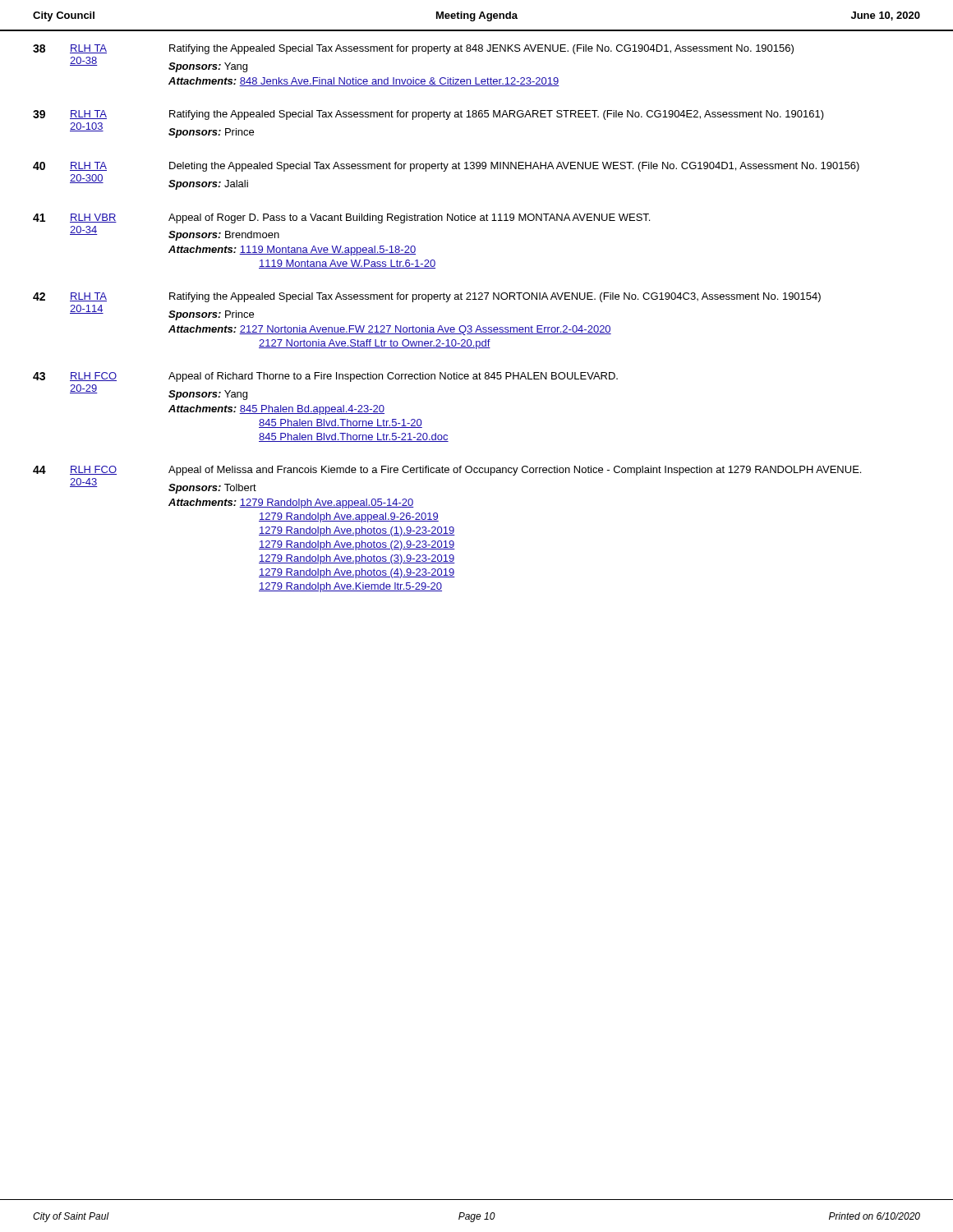Image resolution: width=953 pixels, height=1232 pixels.
Task: Locate the list item that says "43 RLH FCO20-29 Appeal of Richard Thorne to"
Action: click(x=325, y=377)
